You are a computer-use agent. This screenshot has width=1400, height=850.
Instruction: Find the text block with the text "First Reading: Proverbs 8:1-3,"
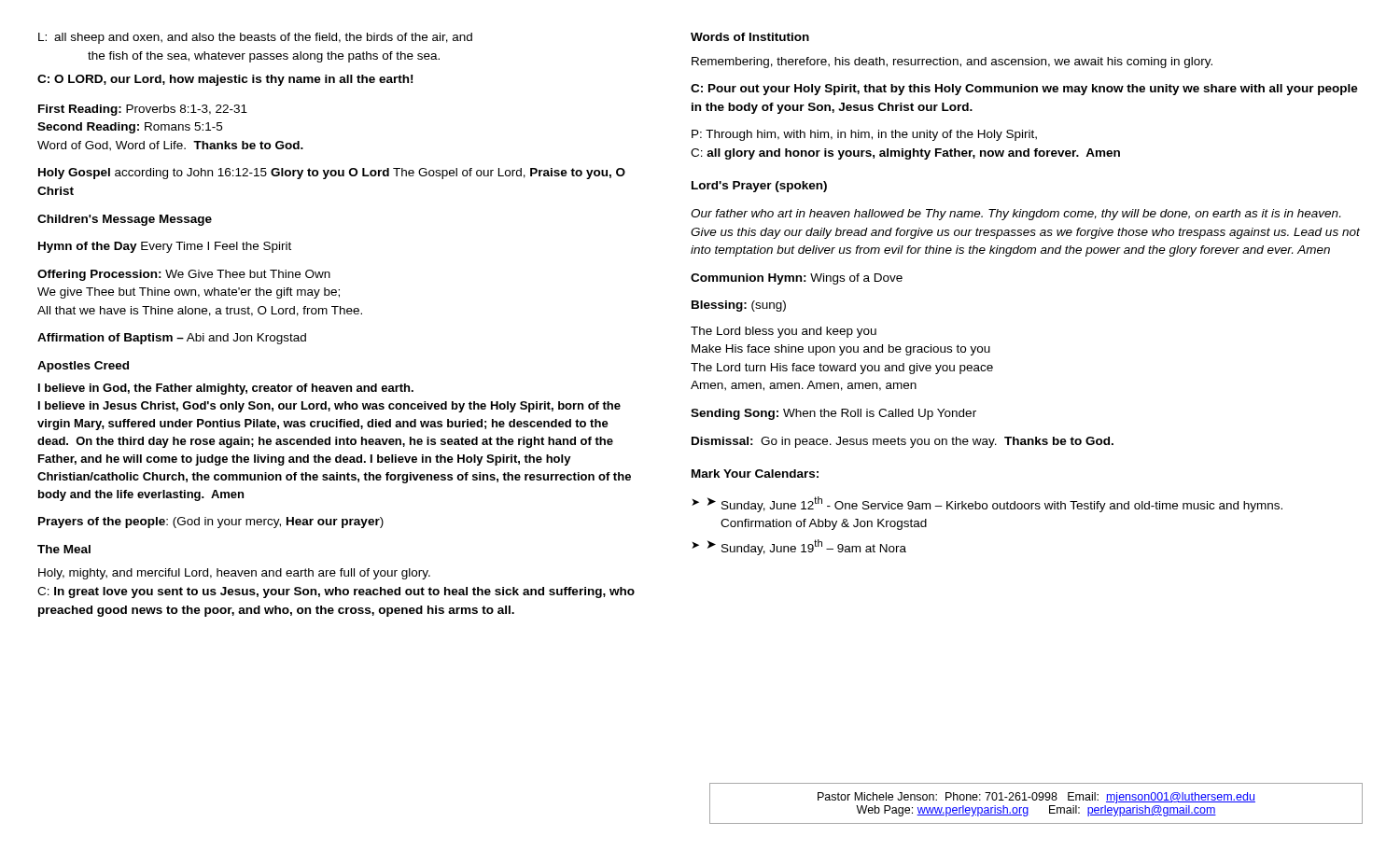click(143, 110)
